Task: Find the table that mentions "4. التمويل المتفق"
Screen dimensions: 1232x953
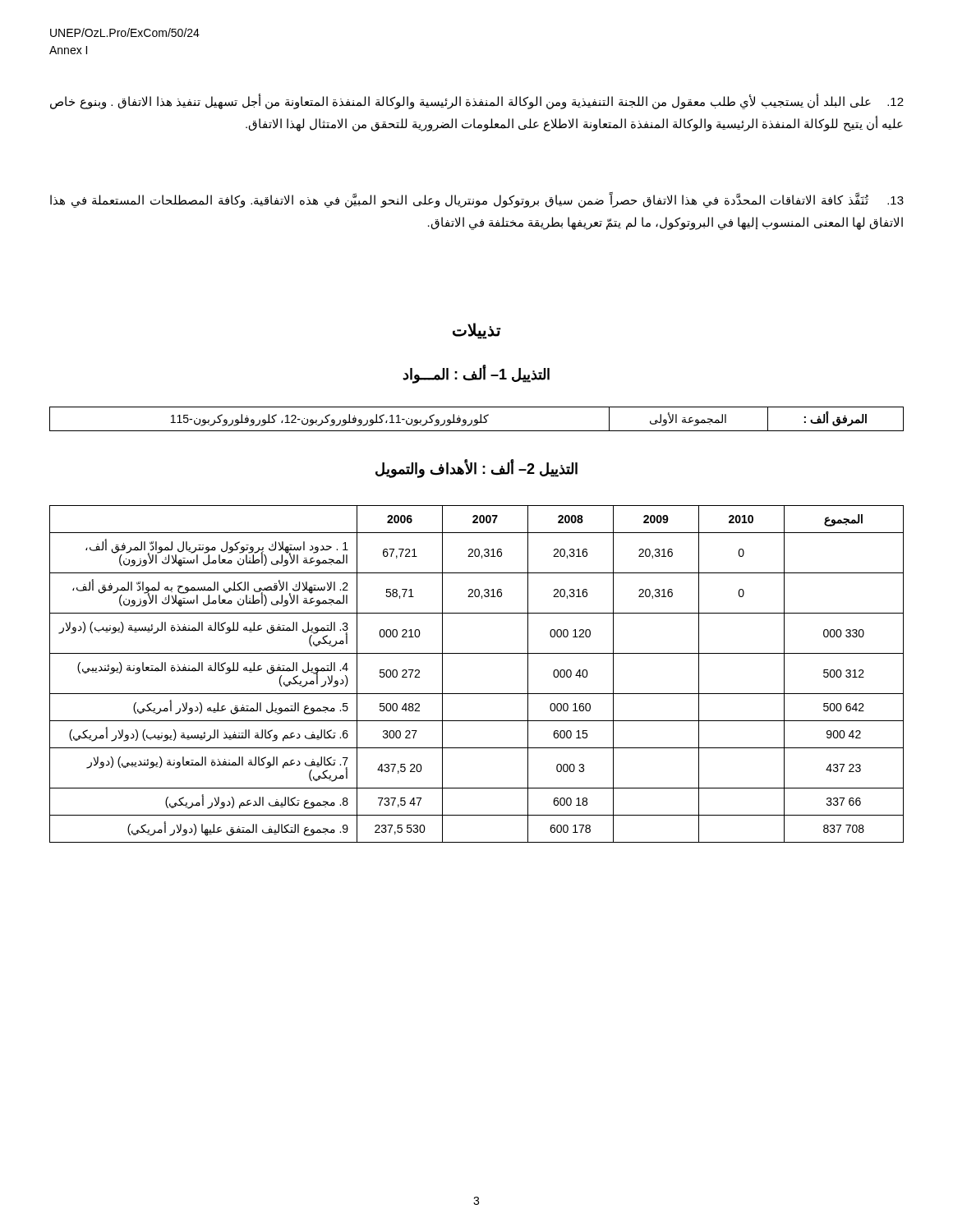Action: point(476,674)
